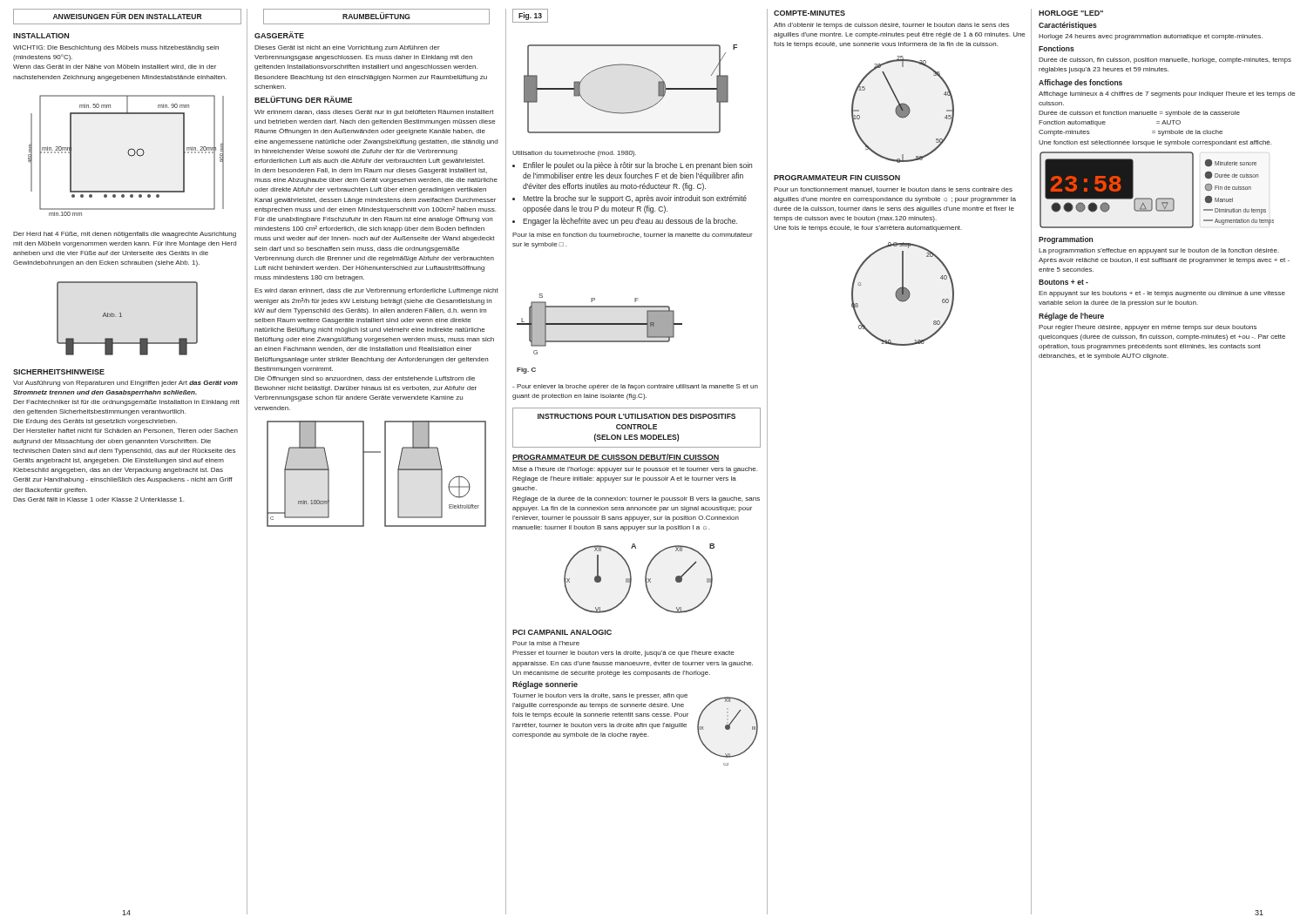Point to the block starting "WICHTIG: Die Beschichtung des Möbels muss hitzebeständig"
Viewport: 1307px width, 924px height.
click(120, 62)
